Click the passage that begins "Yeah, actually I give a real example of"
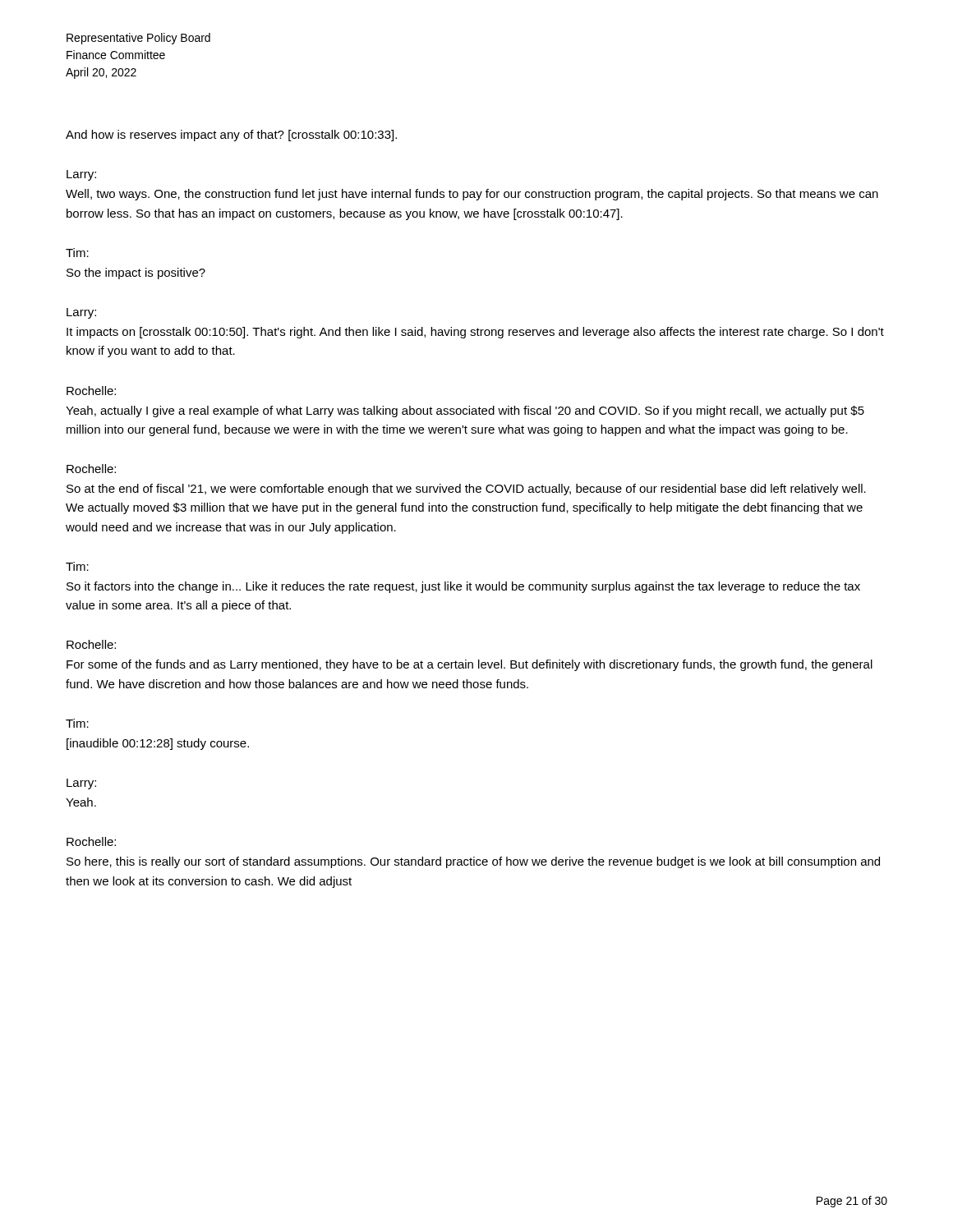Screen dimensions: 1232x953 click(x=465, y=419)
